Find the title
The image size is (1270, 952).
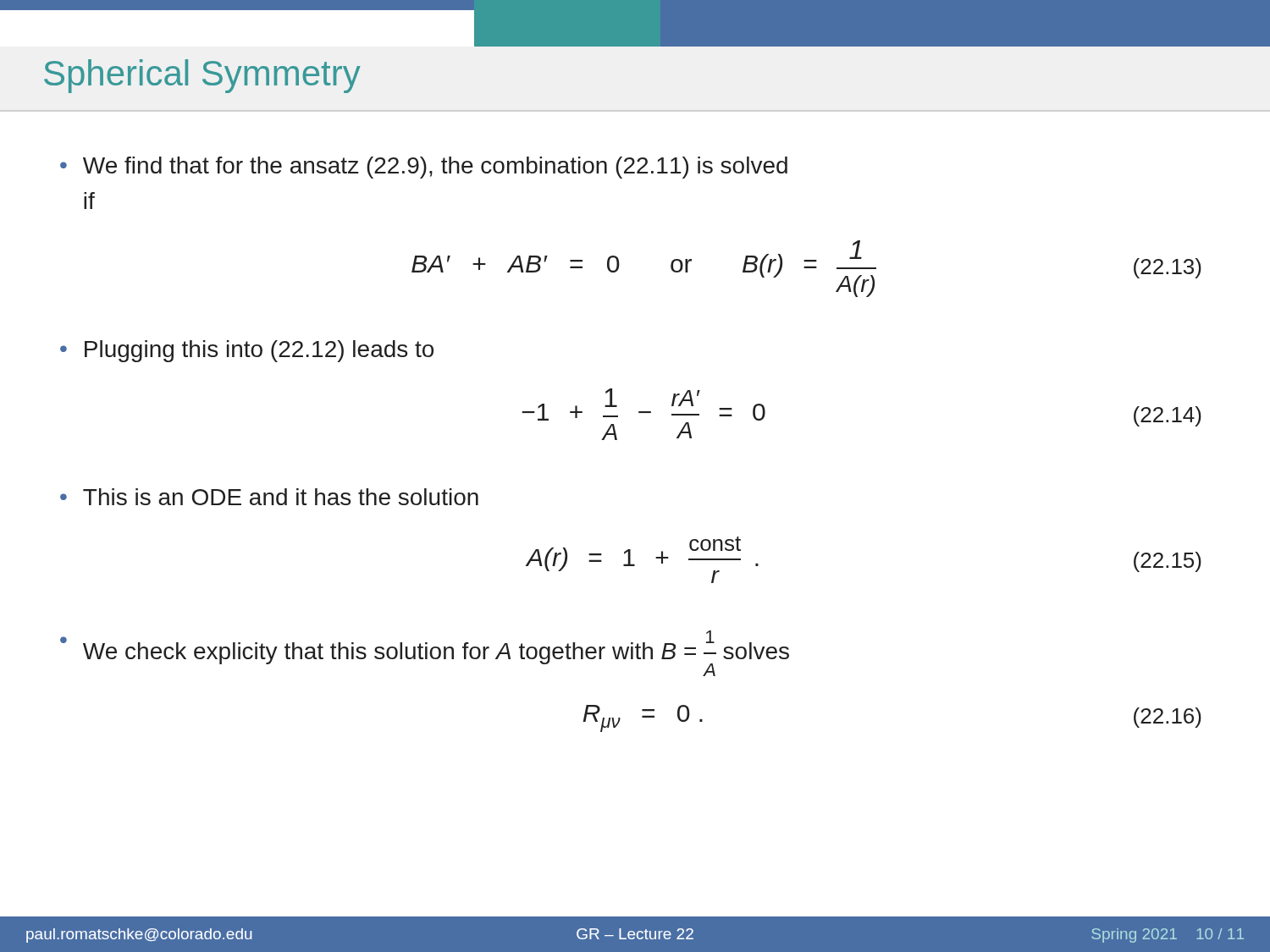[201, 73]
